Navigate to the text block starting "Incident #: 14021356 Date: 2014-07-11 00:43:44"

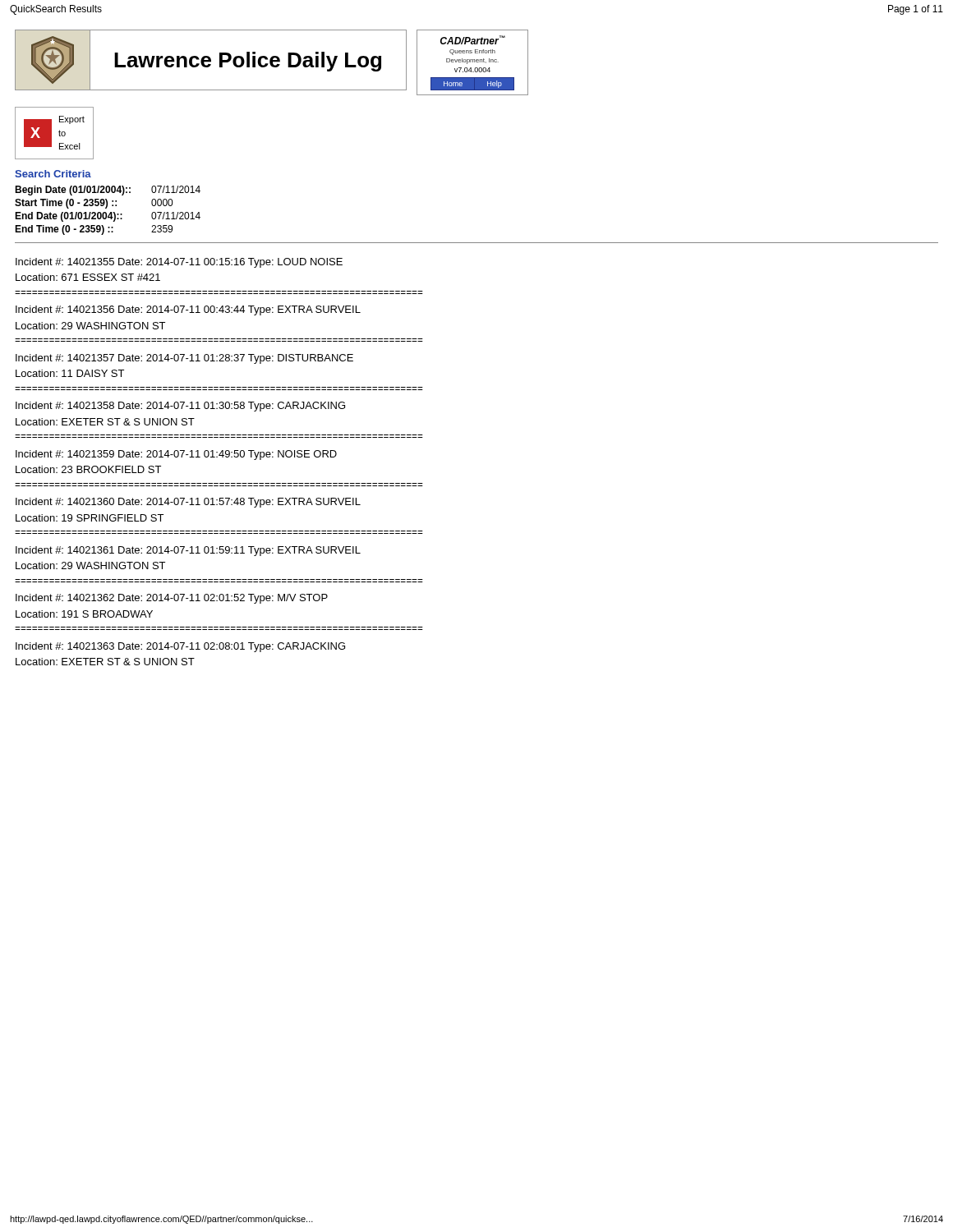point(188,317)
